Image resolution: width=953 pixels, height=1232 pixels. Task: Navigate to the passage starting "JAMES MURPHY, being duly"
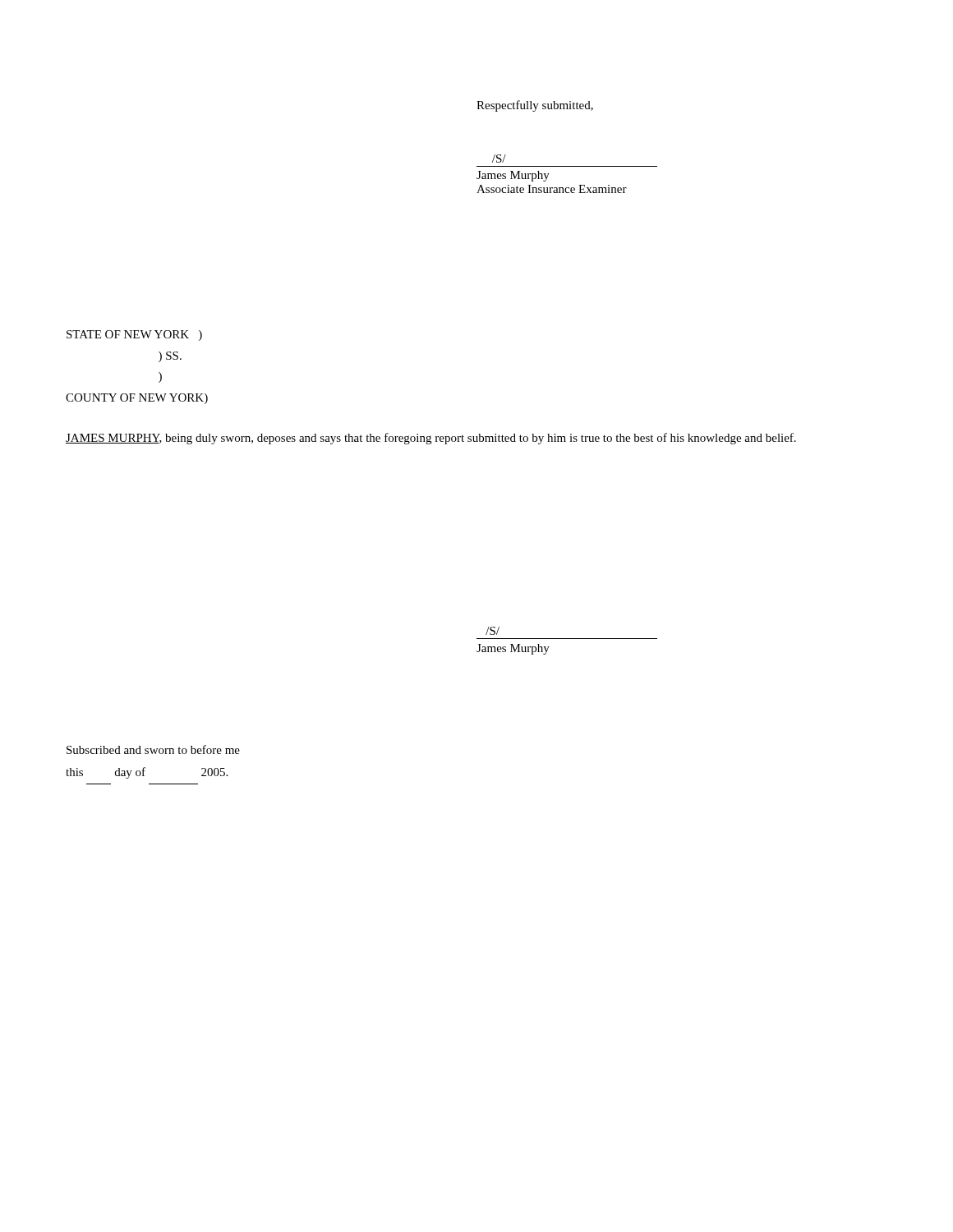(x=431, y=438)
